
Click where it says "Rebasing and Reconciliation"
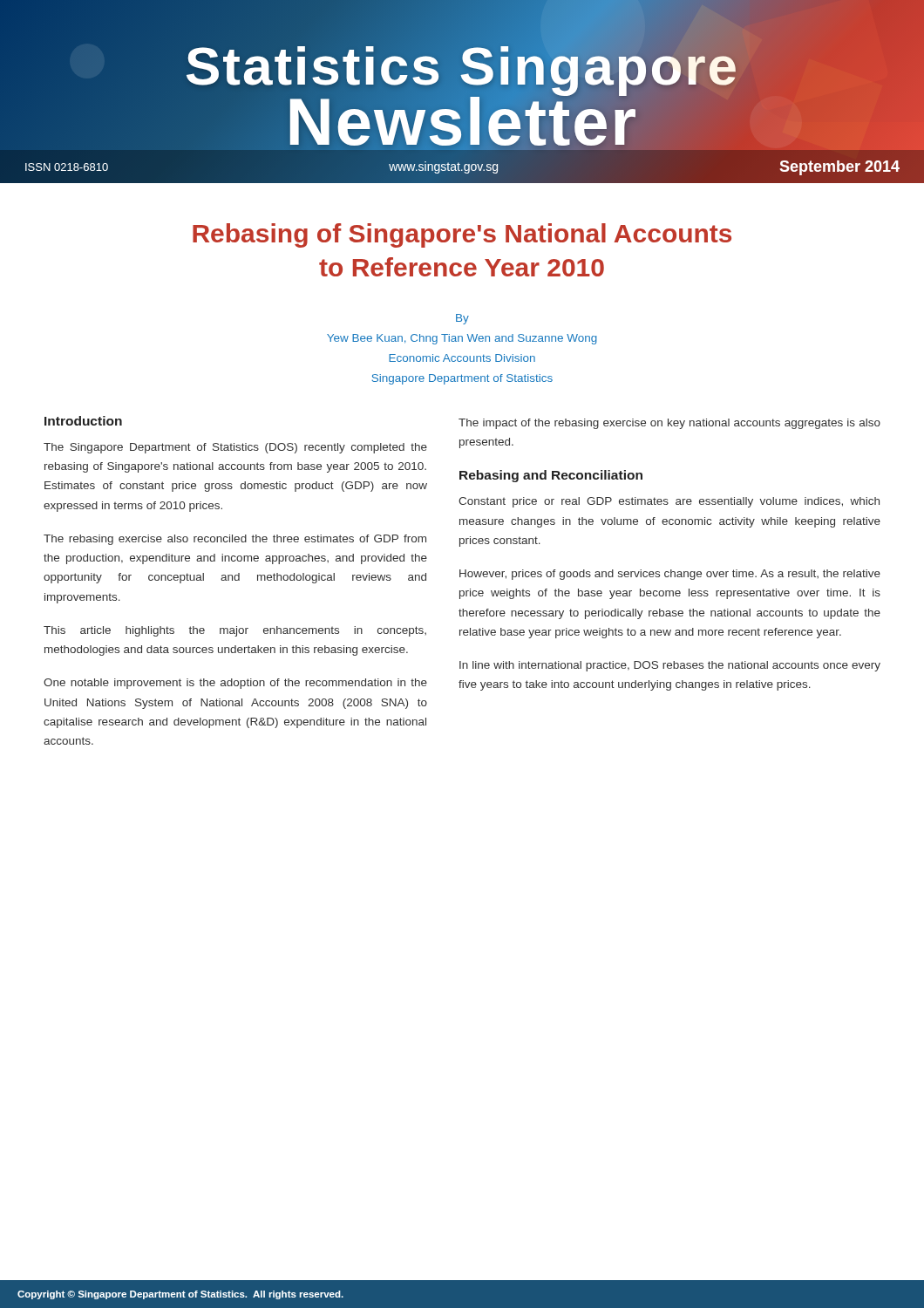pos(551,475)
